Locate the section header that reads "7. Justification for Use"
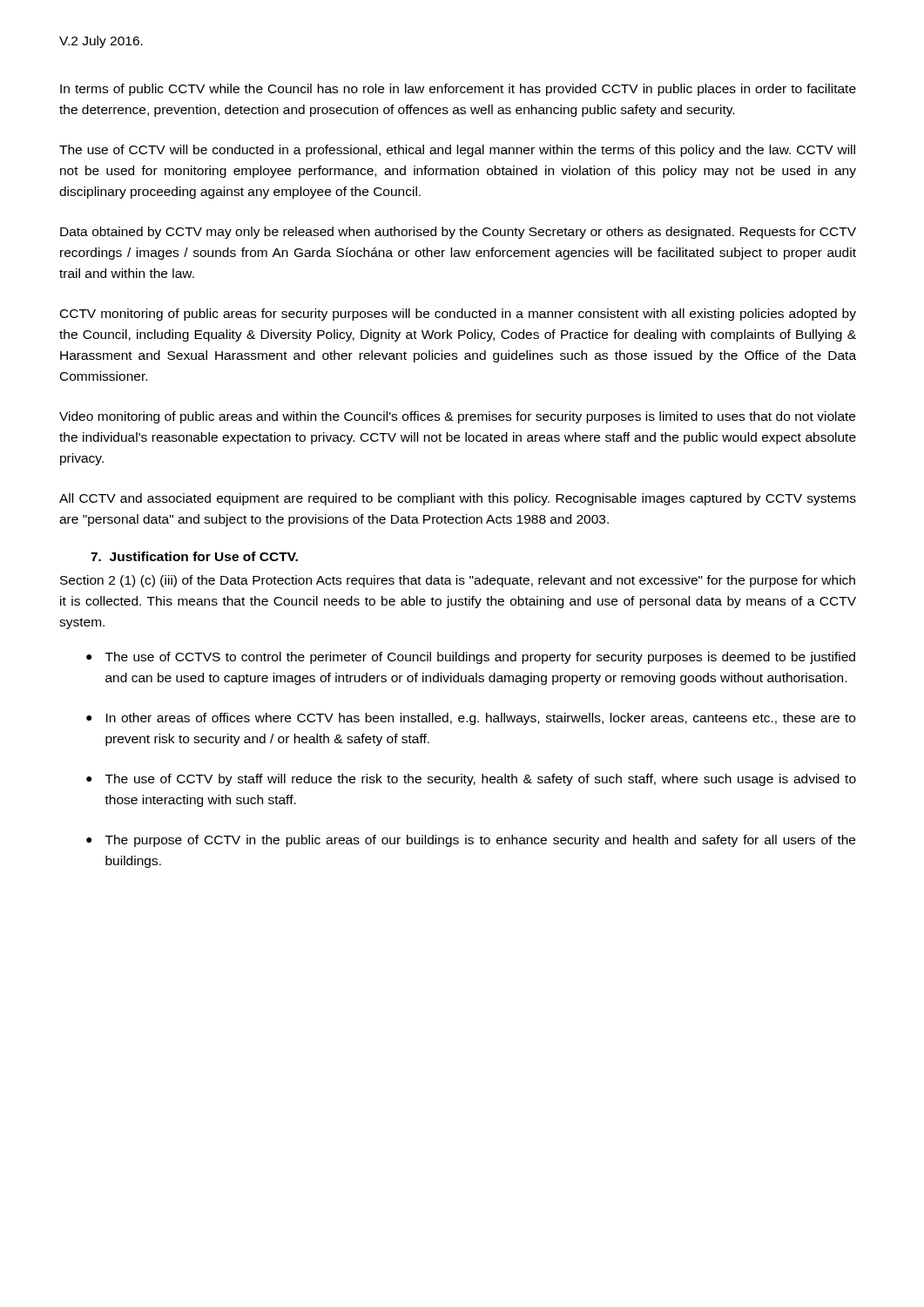The height and width of the screenshot is (1307, 924). click(195, 557)
